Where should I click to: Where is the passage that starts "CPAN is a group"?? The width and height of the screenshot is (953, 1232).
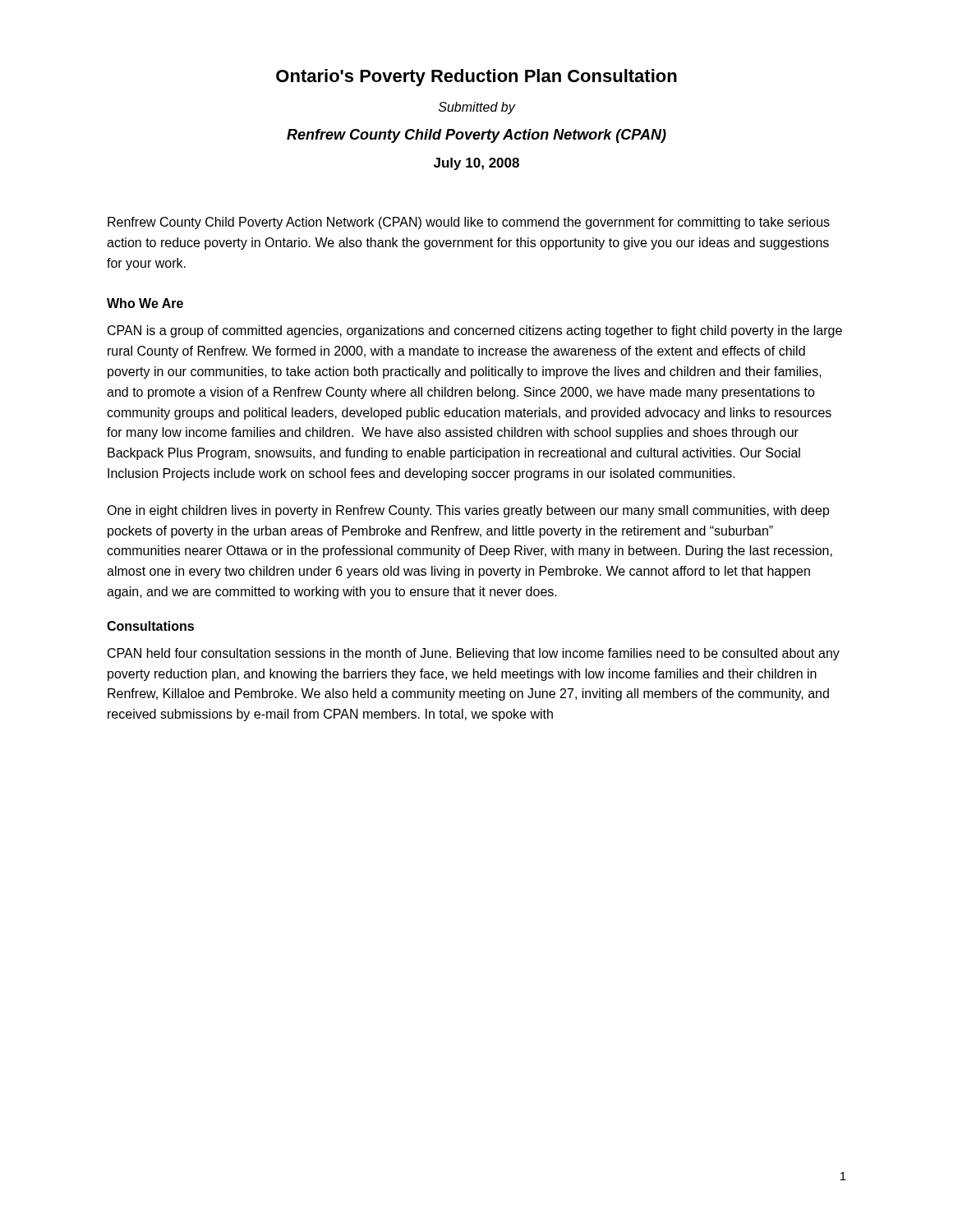click(475, 402)
